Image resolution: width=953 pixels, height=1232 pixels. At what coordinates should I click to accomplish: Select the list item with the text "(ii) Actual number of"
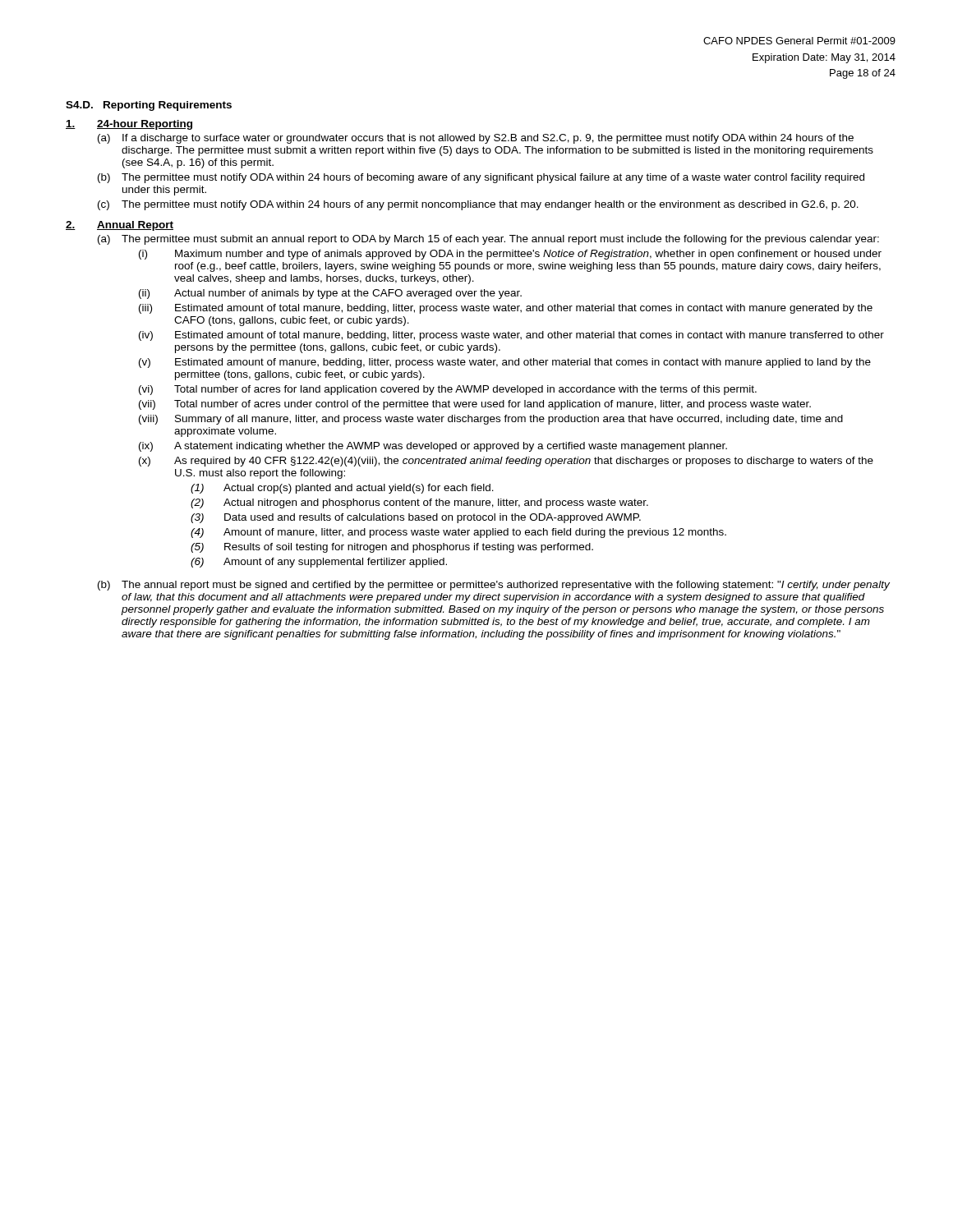(x=513, y=293)
